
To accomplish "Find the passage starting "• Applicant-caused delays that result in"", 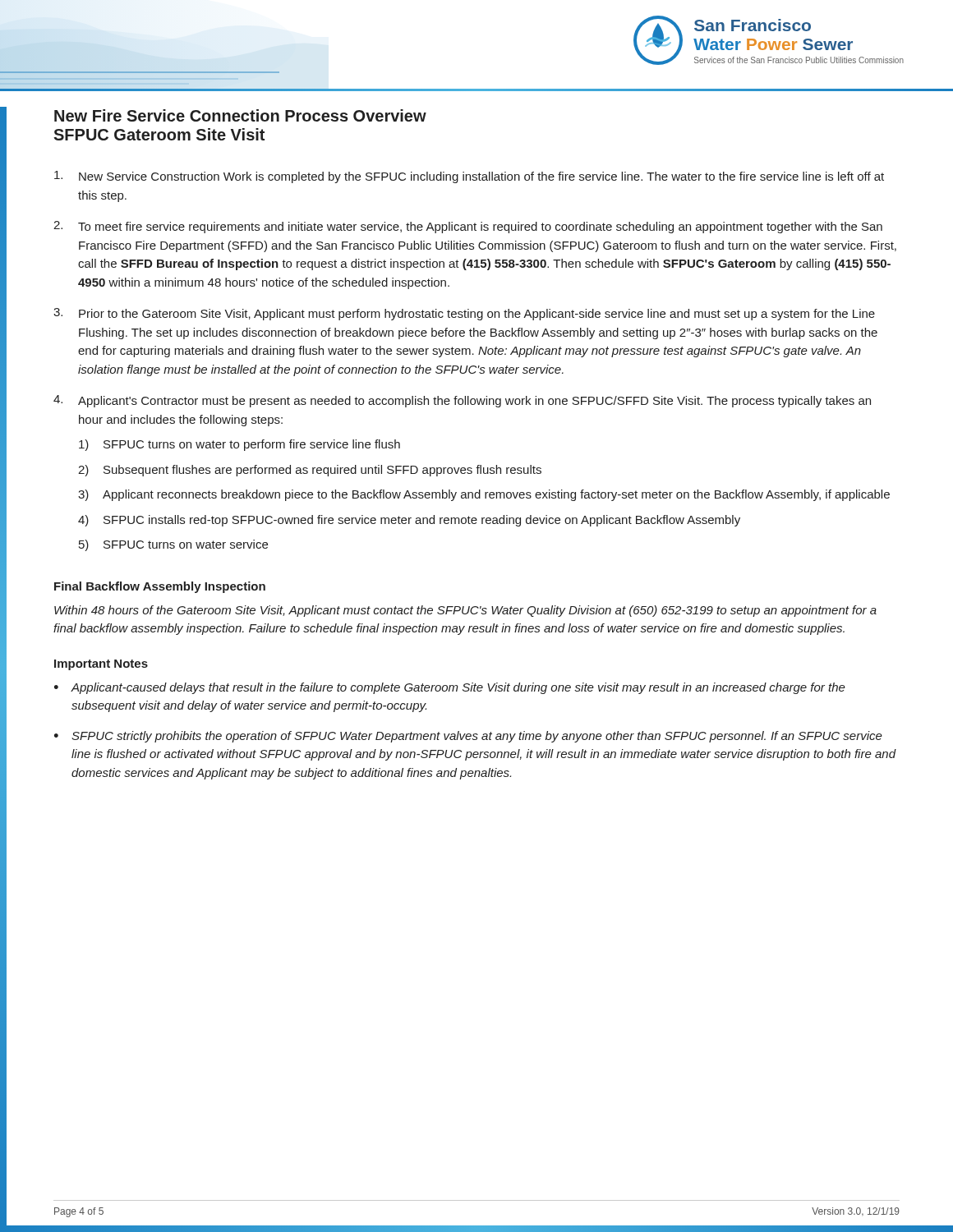I will (x=476, y=696).
